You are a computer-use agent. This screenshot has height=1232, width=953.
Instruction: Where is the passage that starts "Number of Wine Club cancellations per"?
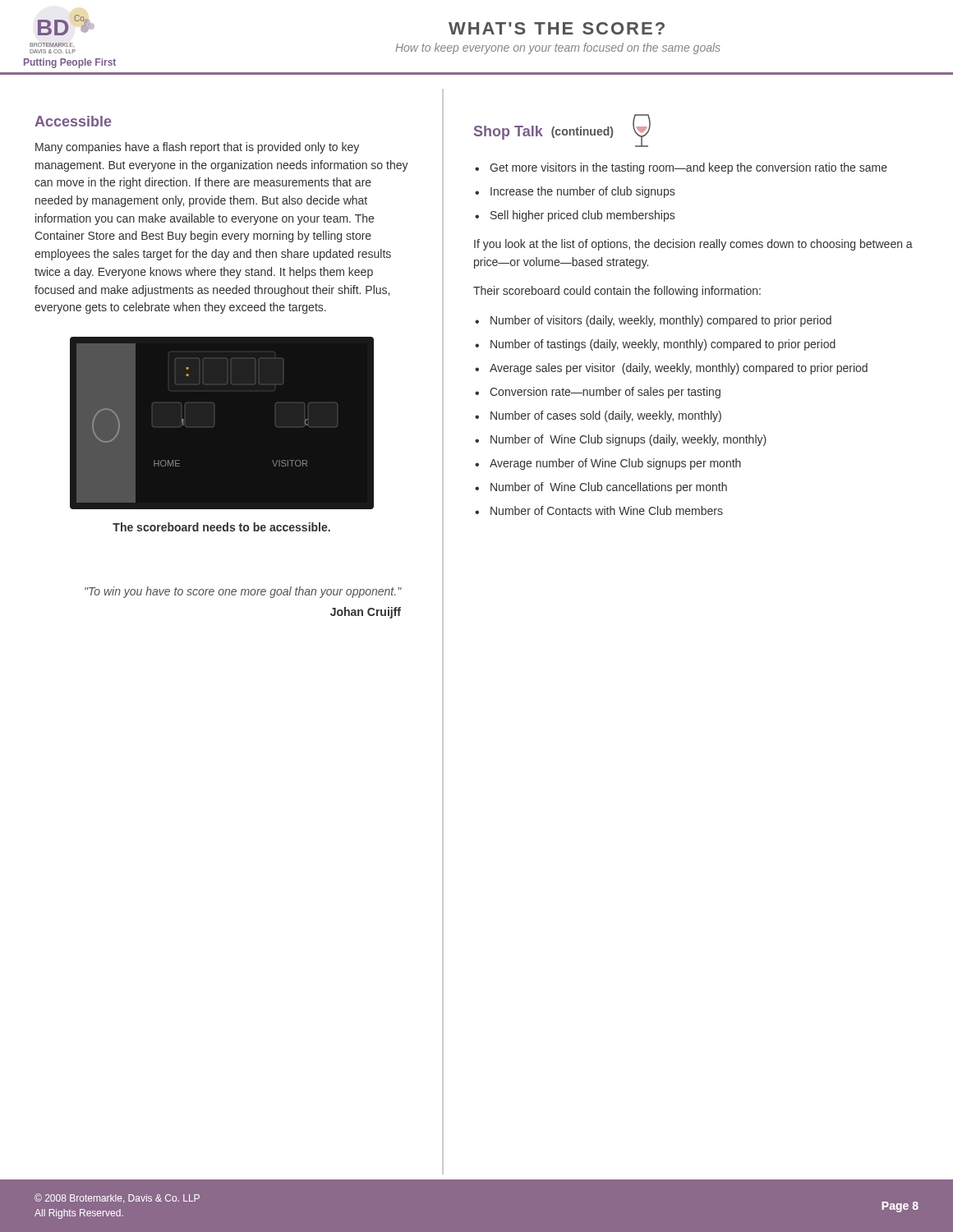tap(609, 487)
